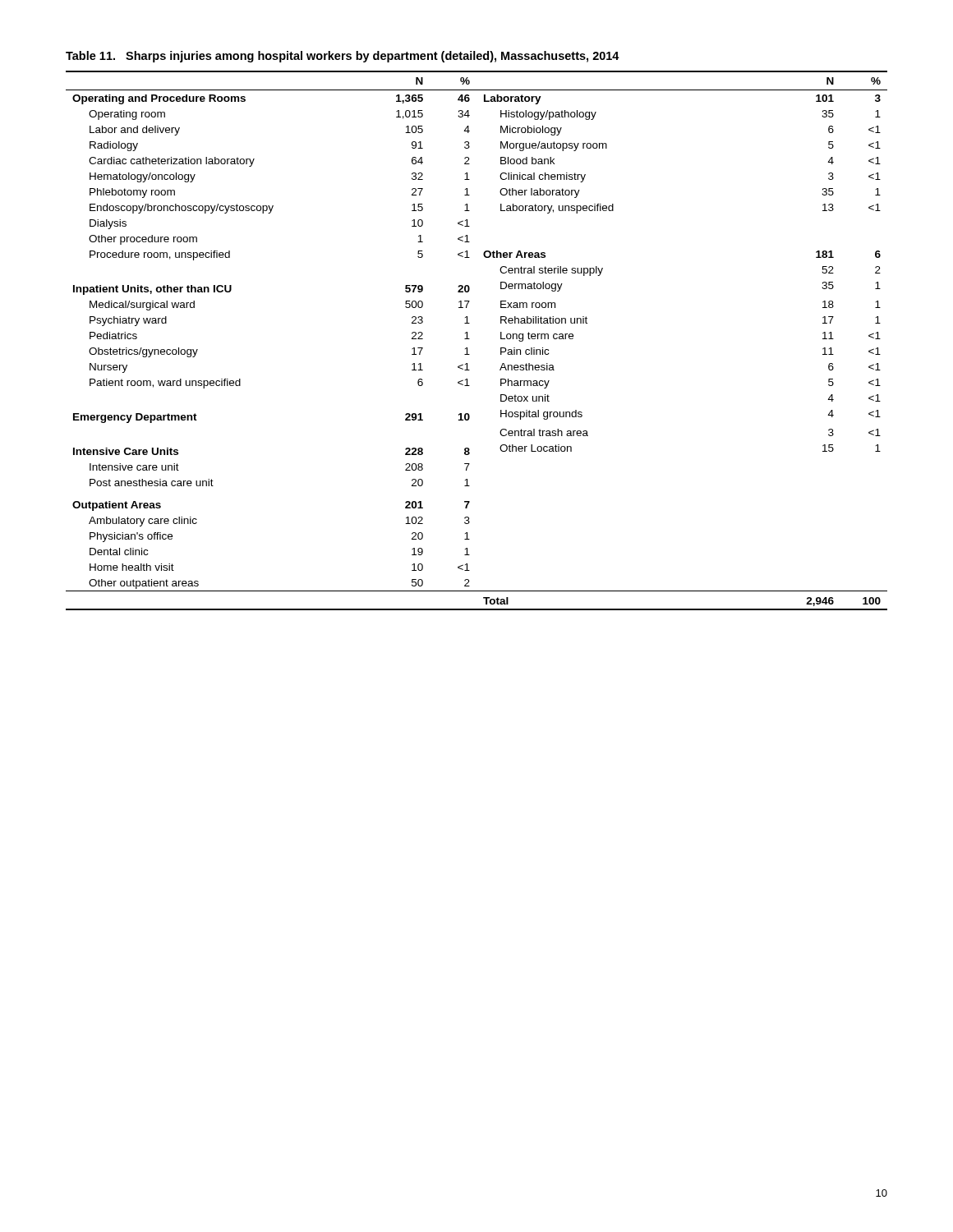This screenshot has height=1232, width=953.
Task: Locate the caption that opens with "Table 11. Sharps"
Action: [342, 56]
